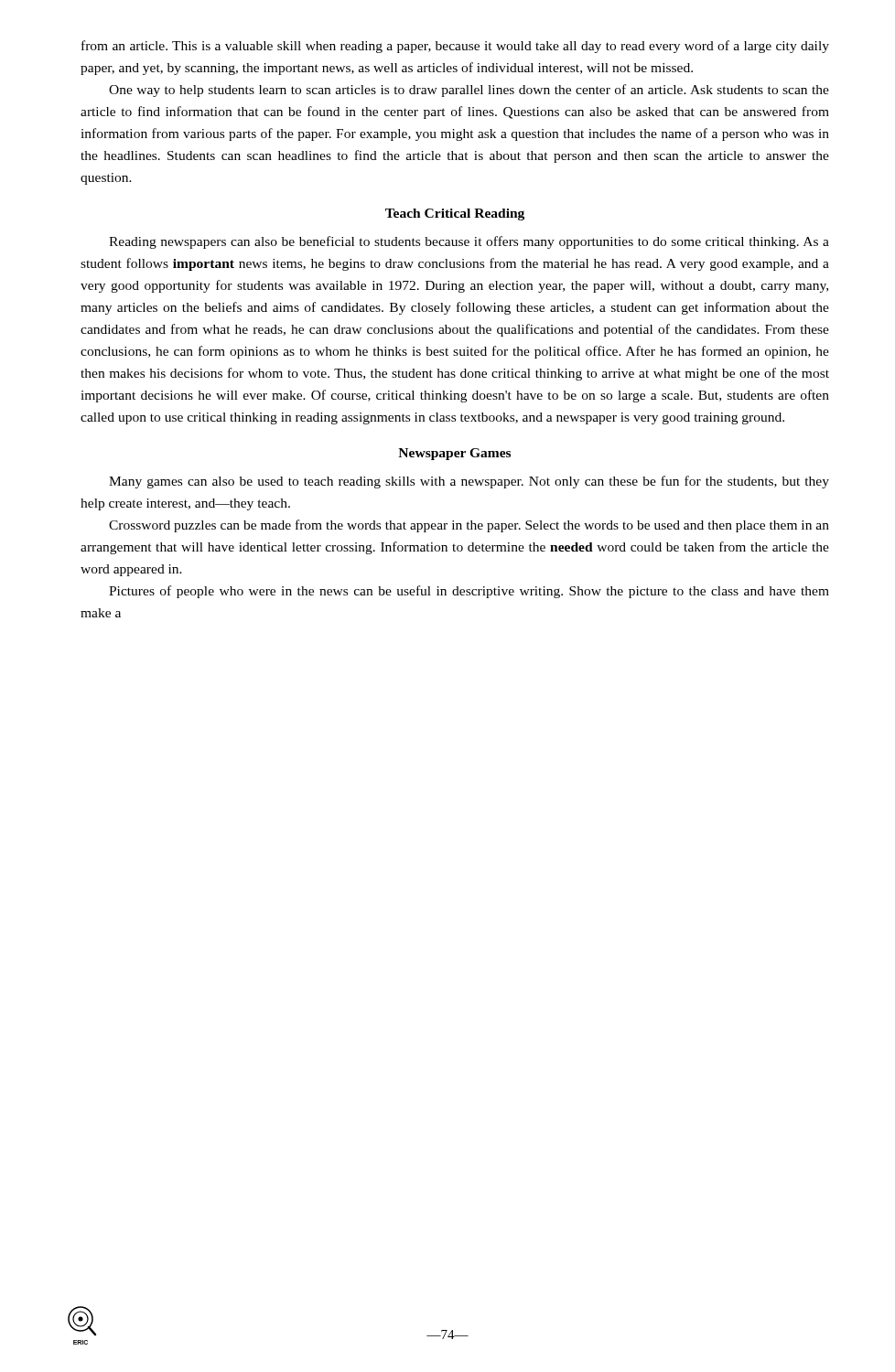Click where it says "Newspaper Games"
The width and height of the screenshot is (895, 1372).
455,453
